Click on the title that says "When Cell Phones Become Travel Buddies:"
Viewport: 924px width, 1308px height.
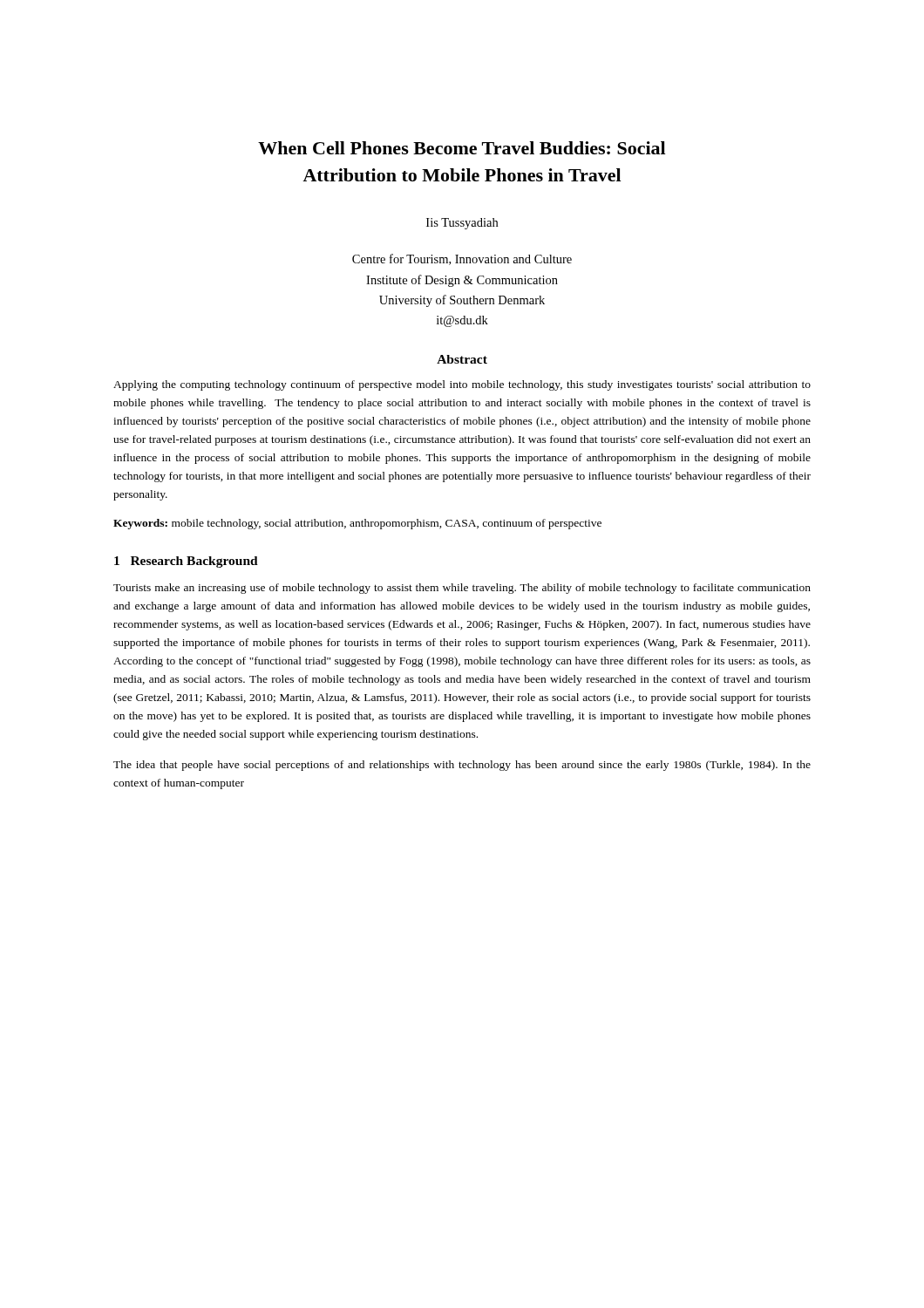[462, 162]
